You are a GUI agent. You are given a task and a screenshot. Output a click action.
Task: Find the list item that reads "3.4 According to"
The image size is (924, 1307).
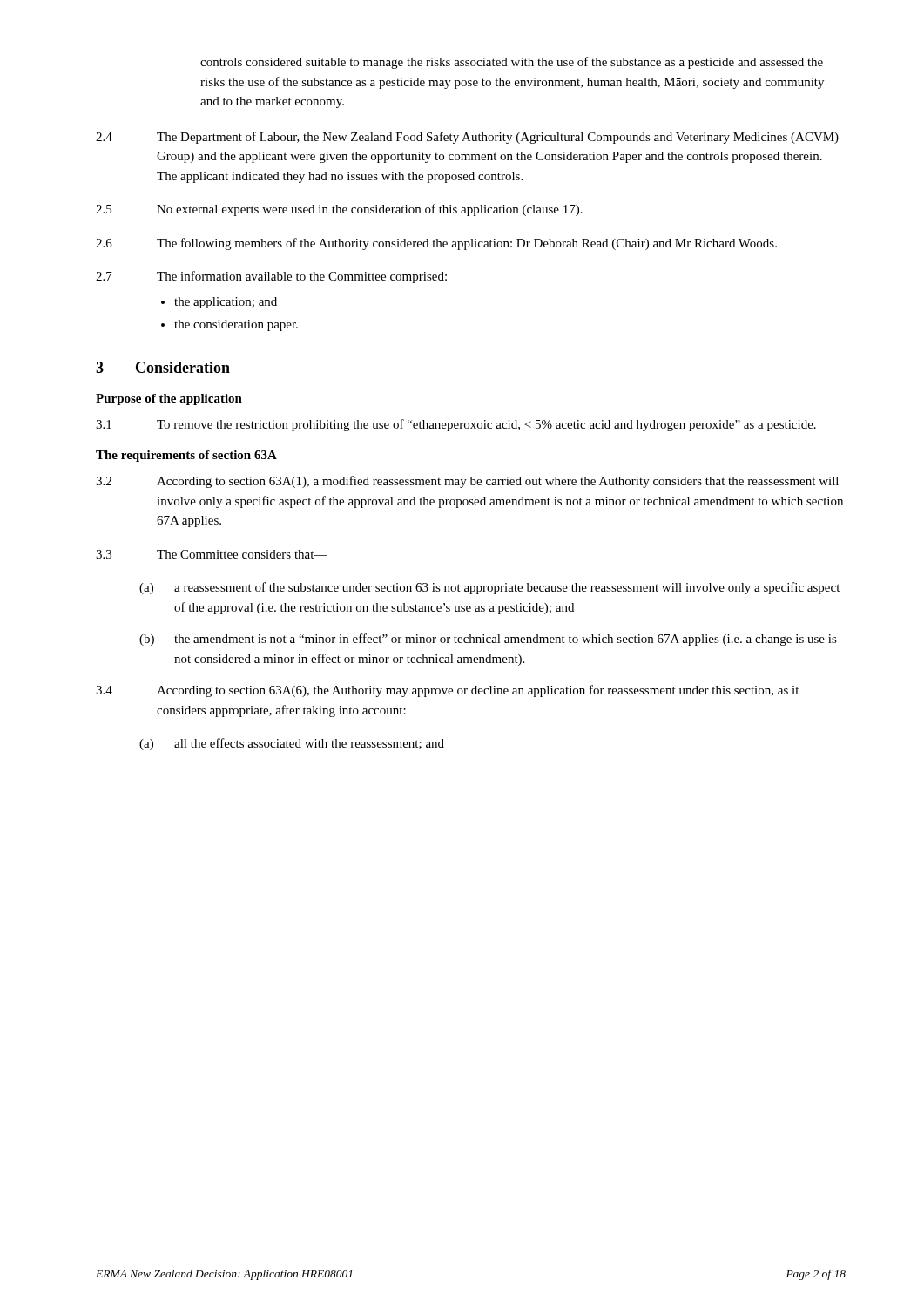click(x=471, y=700)
